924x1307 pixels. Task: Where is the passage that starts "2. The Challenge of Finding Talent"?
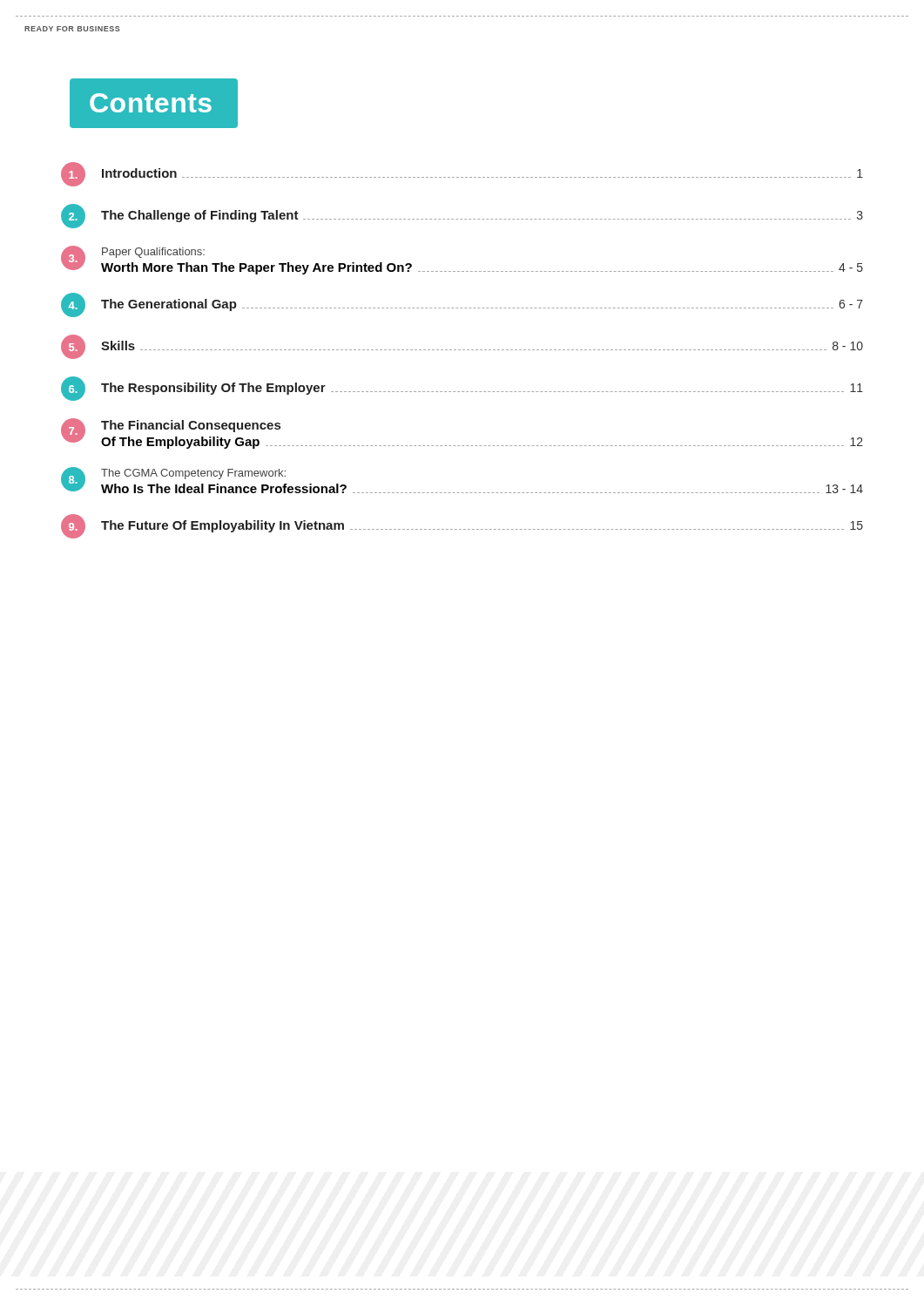click(x=462, y=216)
